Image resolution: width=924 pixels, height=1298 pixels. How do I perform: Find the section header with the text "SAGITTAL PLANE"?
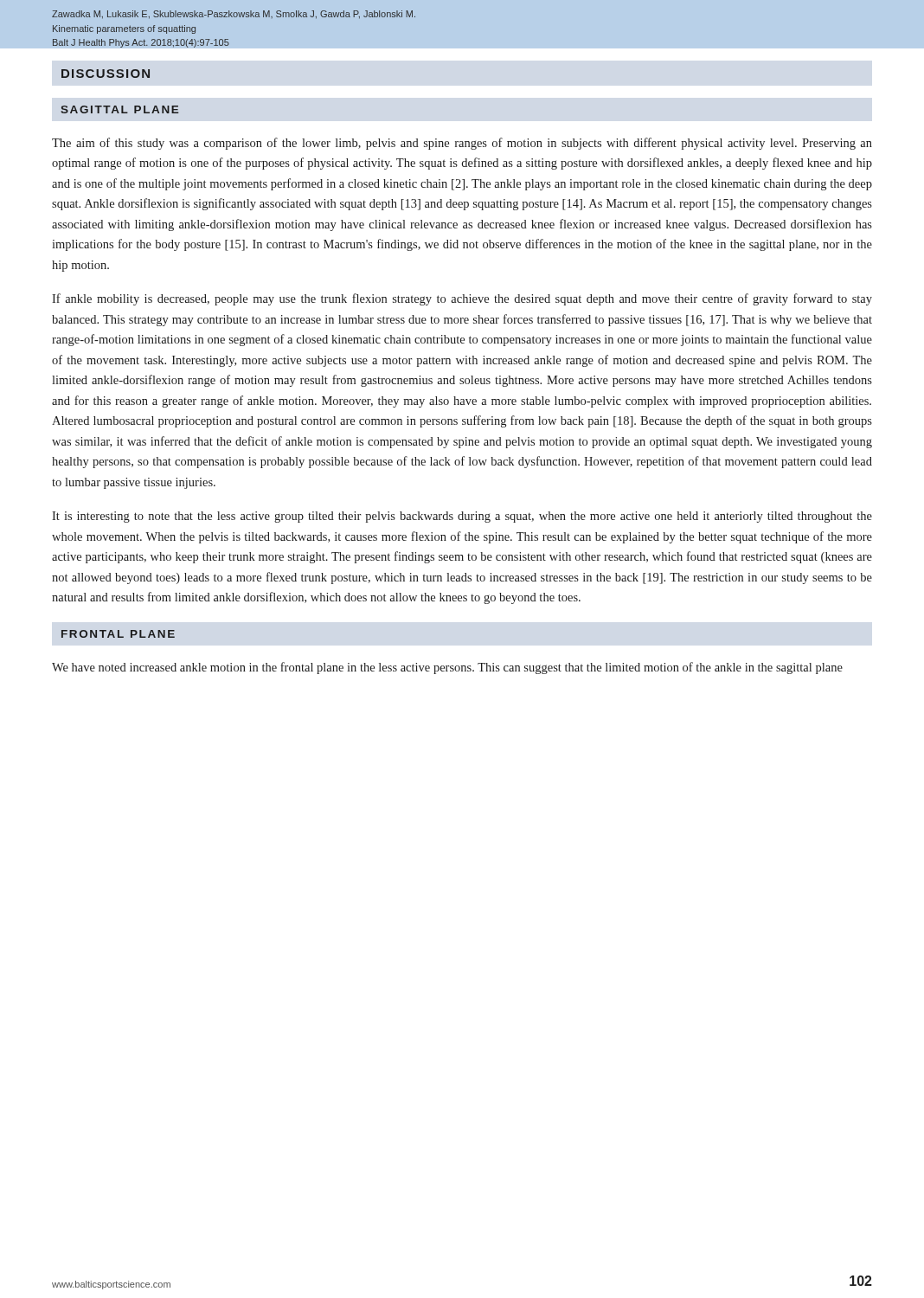tap(120, 109)
